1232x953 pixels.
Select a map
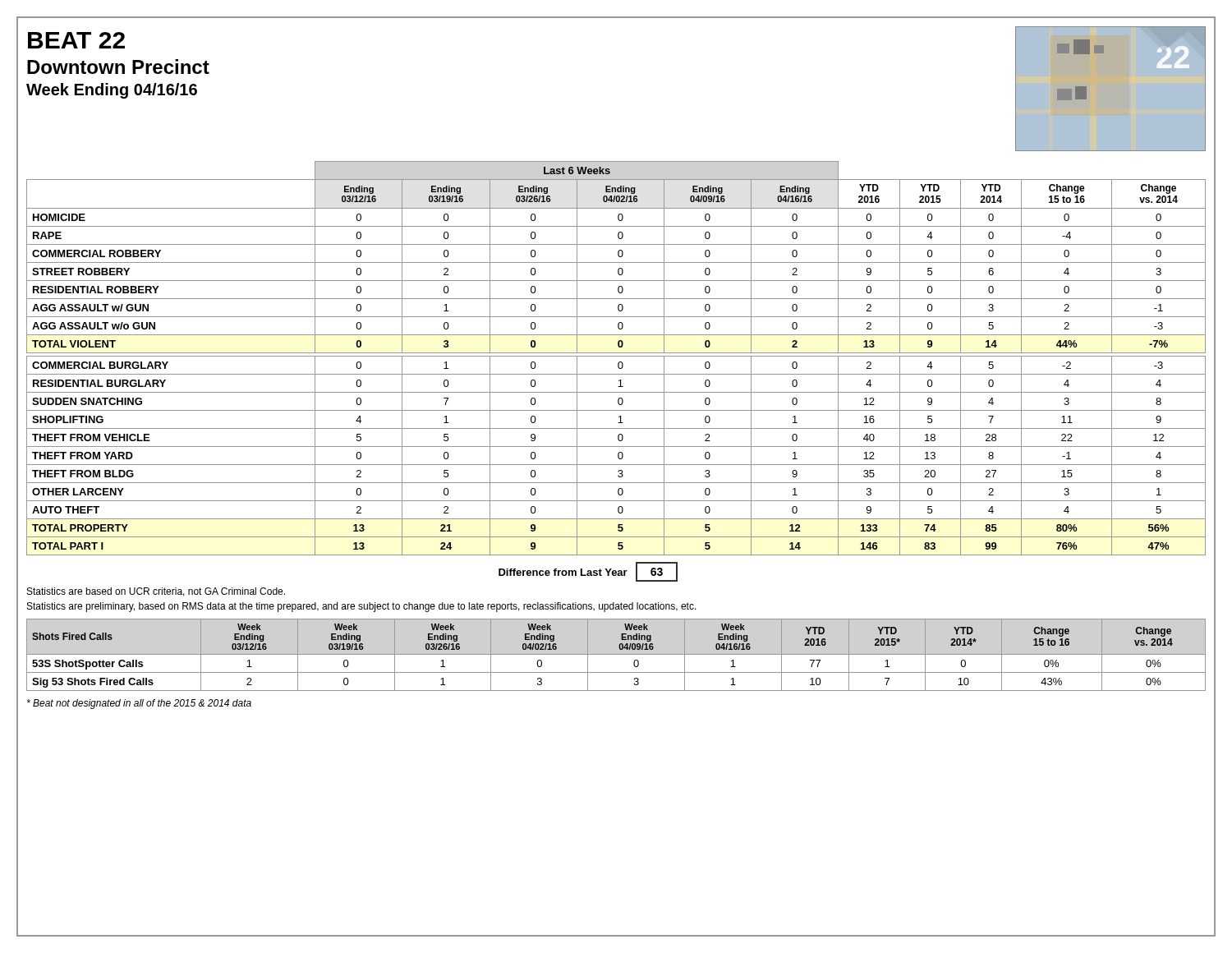(x=1110, y=89)
